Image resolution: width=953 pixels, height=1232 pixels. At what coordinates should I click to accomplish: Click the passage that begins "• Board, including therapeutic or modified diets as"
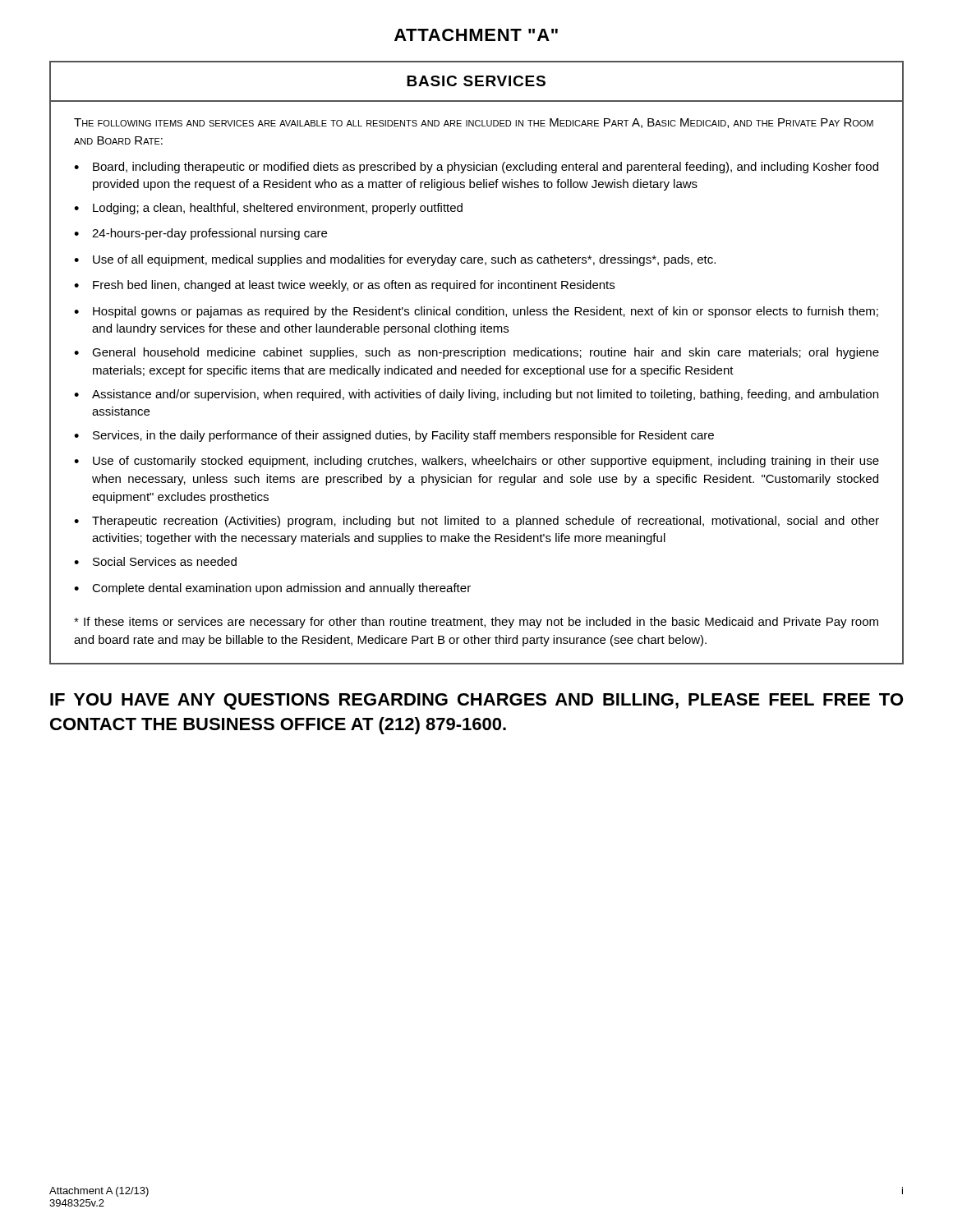point(476,175)
